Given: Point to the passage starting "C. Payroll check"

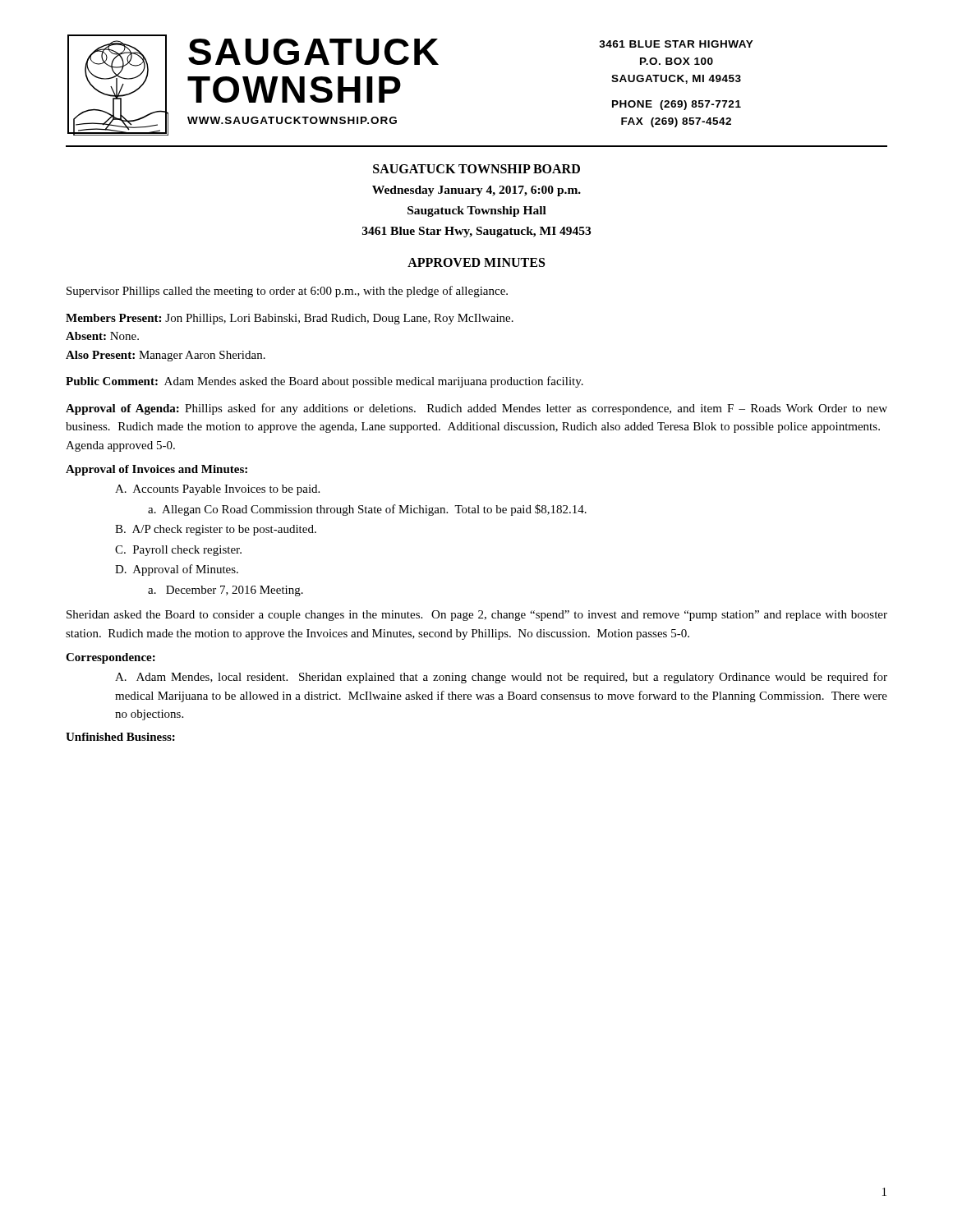Looking at the screenshot, I should [179, 549].
